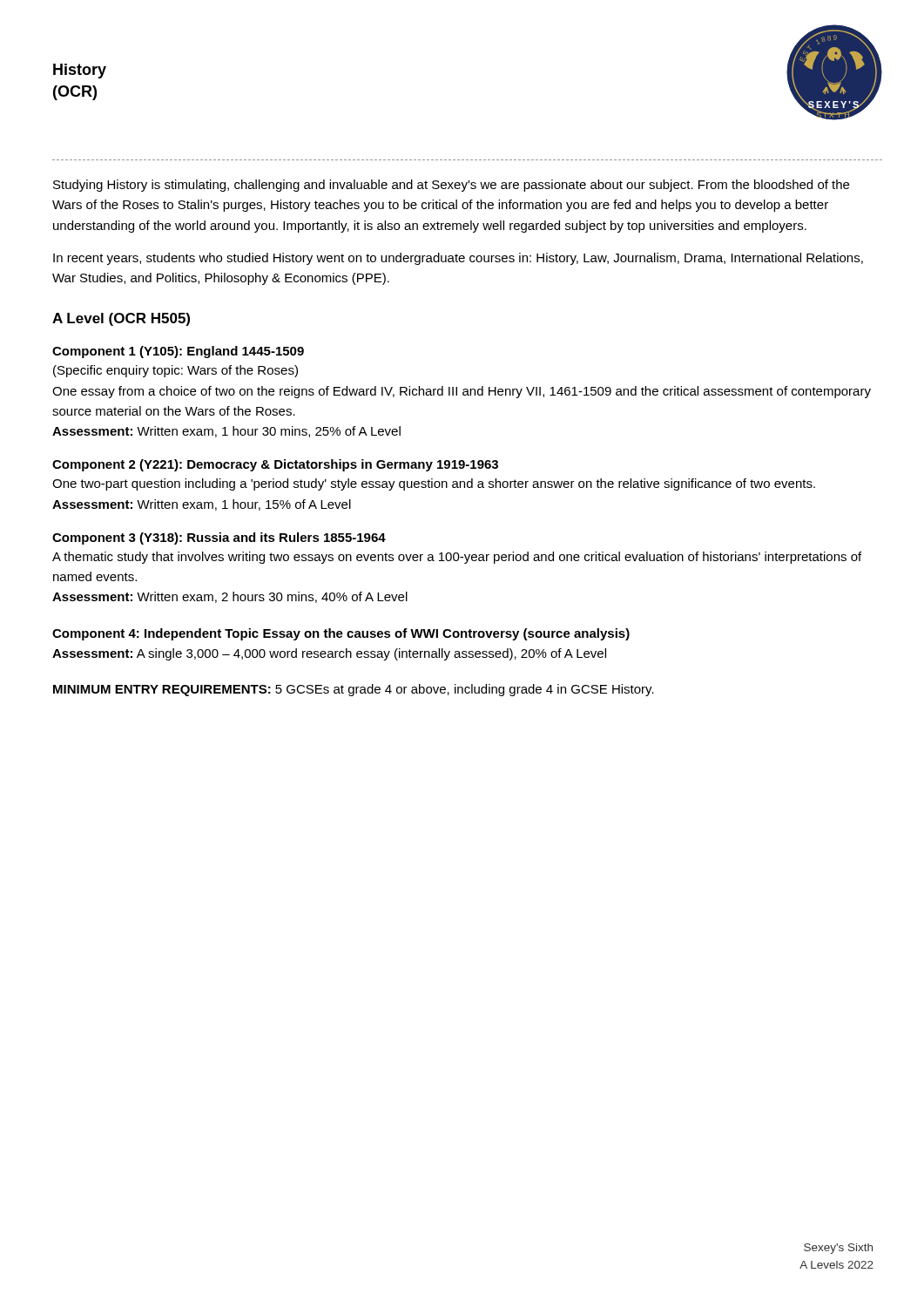This screenshot has height=1307, width=924.
Task: Locate the section header with the text "Component 2 (Y221): Democracy"
Action: [276, 464]
